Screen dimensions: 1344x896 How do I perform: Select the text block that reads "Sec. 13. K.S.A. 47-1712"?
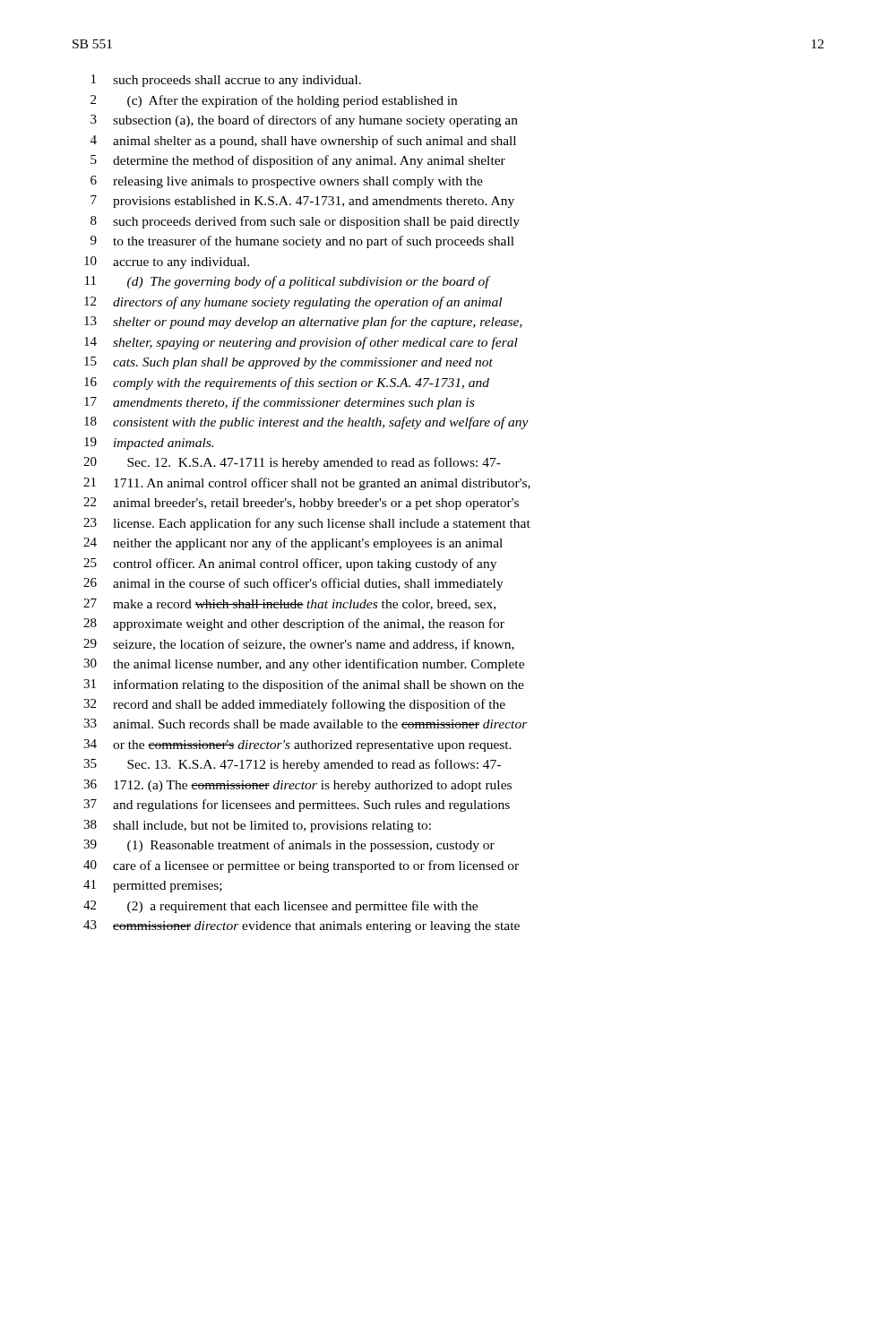pos(307,764)
